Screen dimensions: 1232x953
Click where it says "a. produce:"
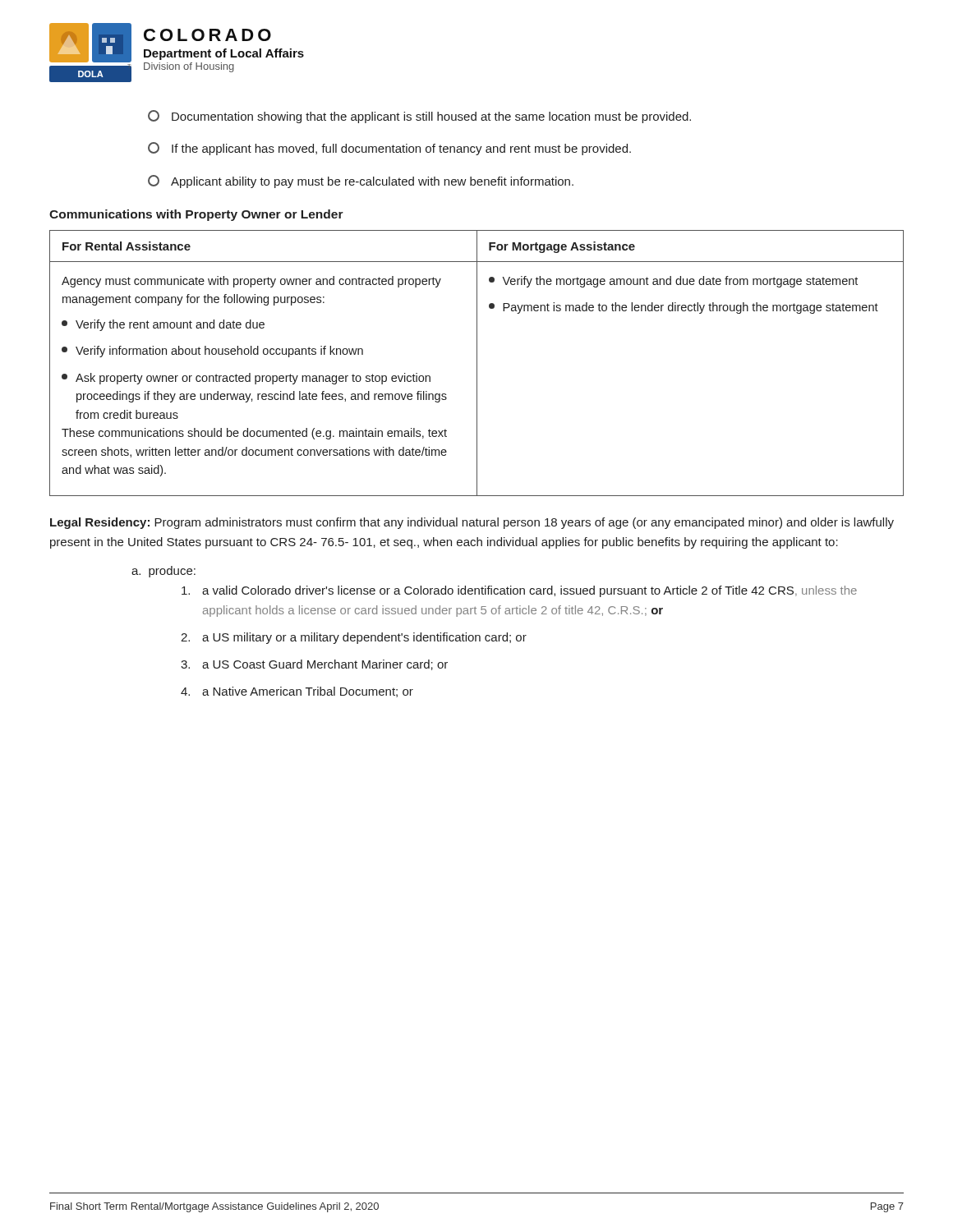pos(164,571)
